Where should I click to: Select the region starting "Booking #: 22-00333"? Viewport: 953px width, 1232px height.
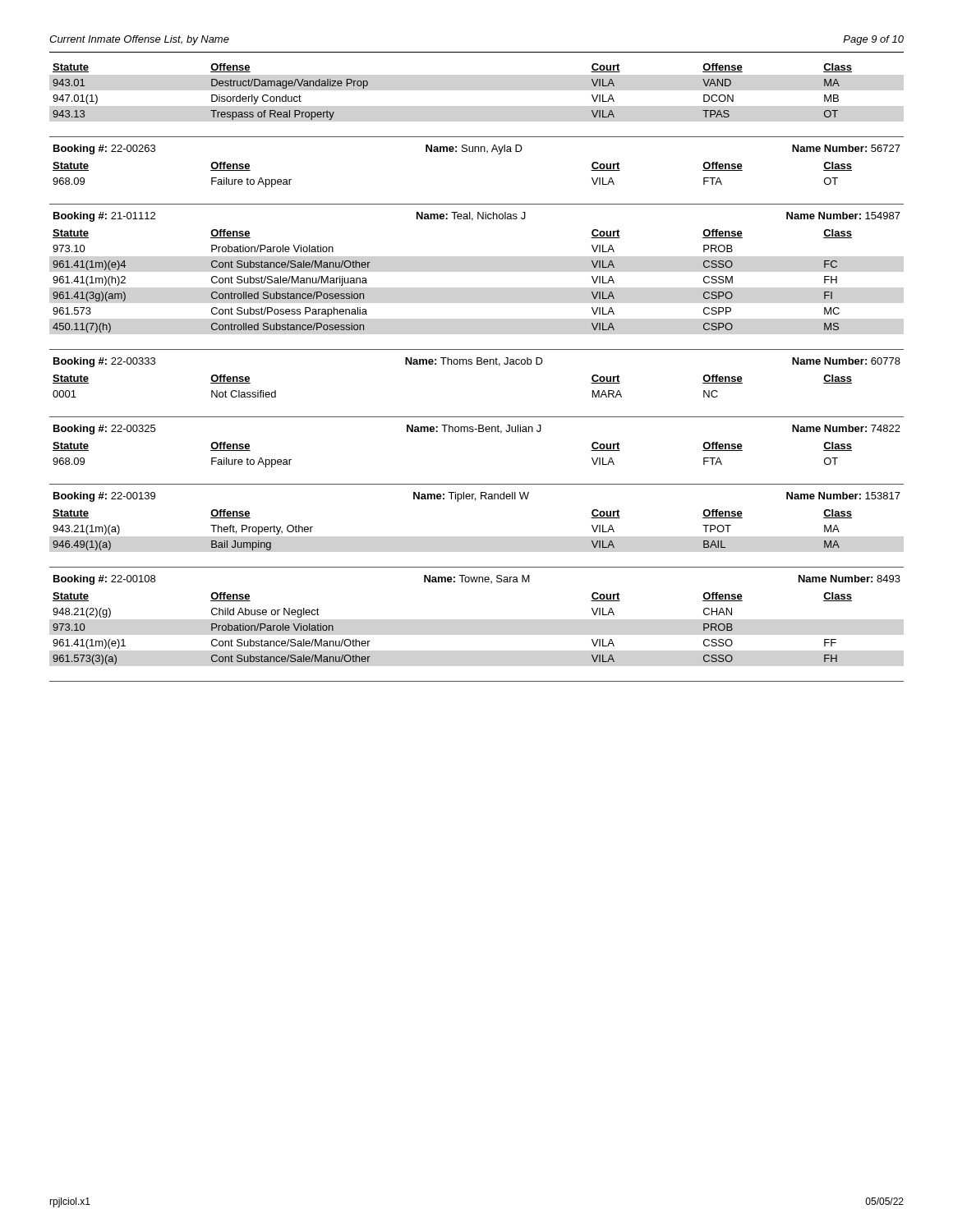click(104, 361)
